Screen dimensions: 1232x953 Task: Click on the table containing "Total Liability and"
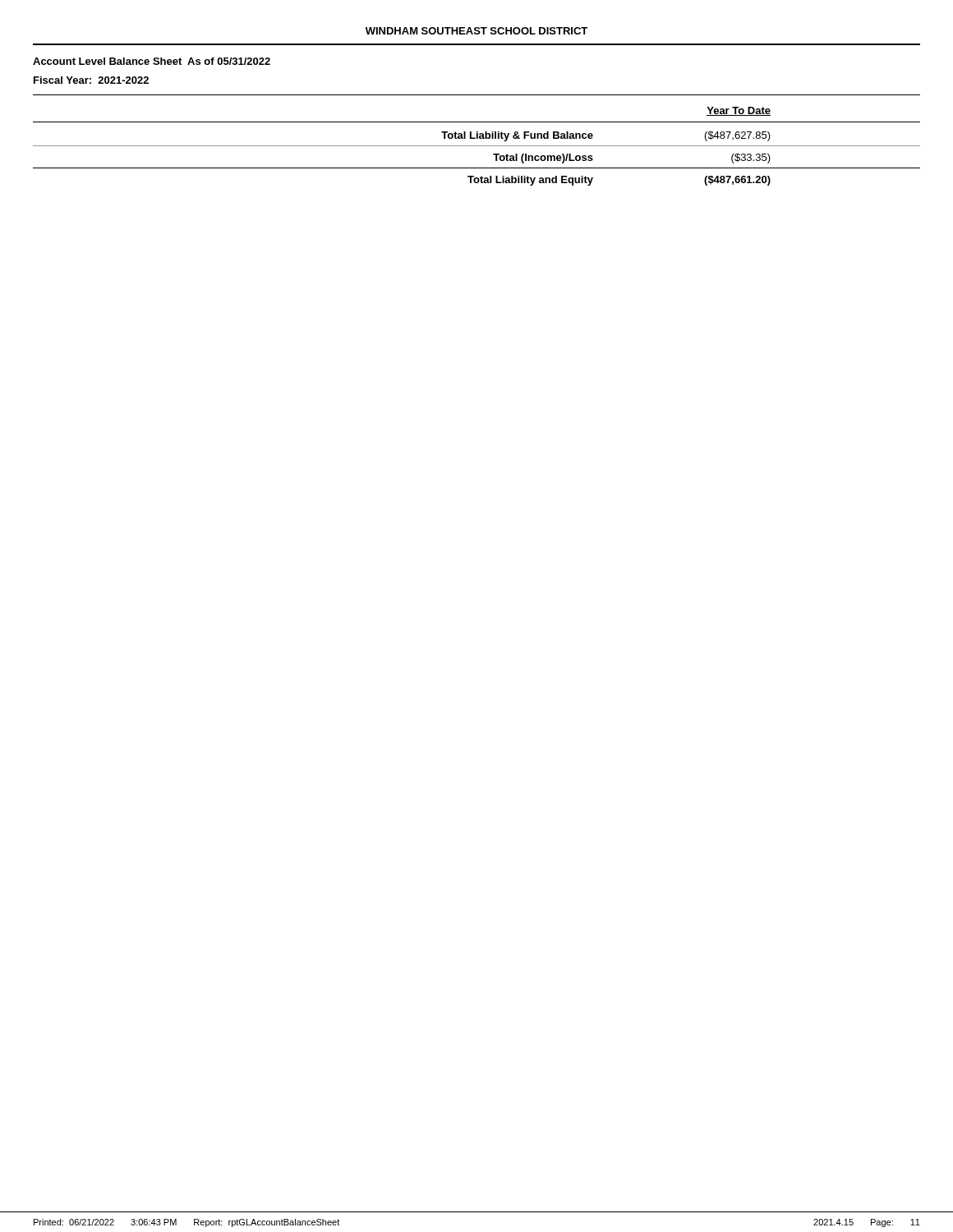(x=476, y=142)
